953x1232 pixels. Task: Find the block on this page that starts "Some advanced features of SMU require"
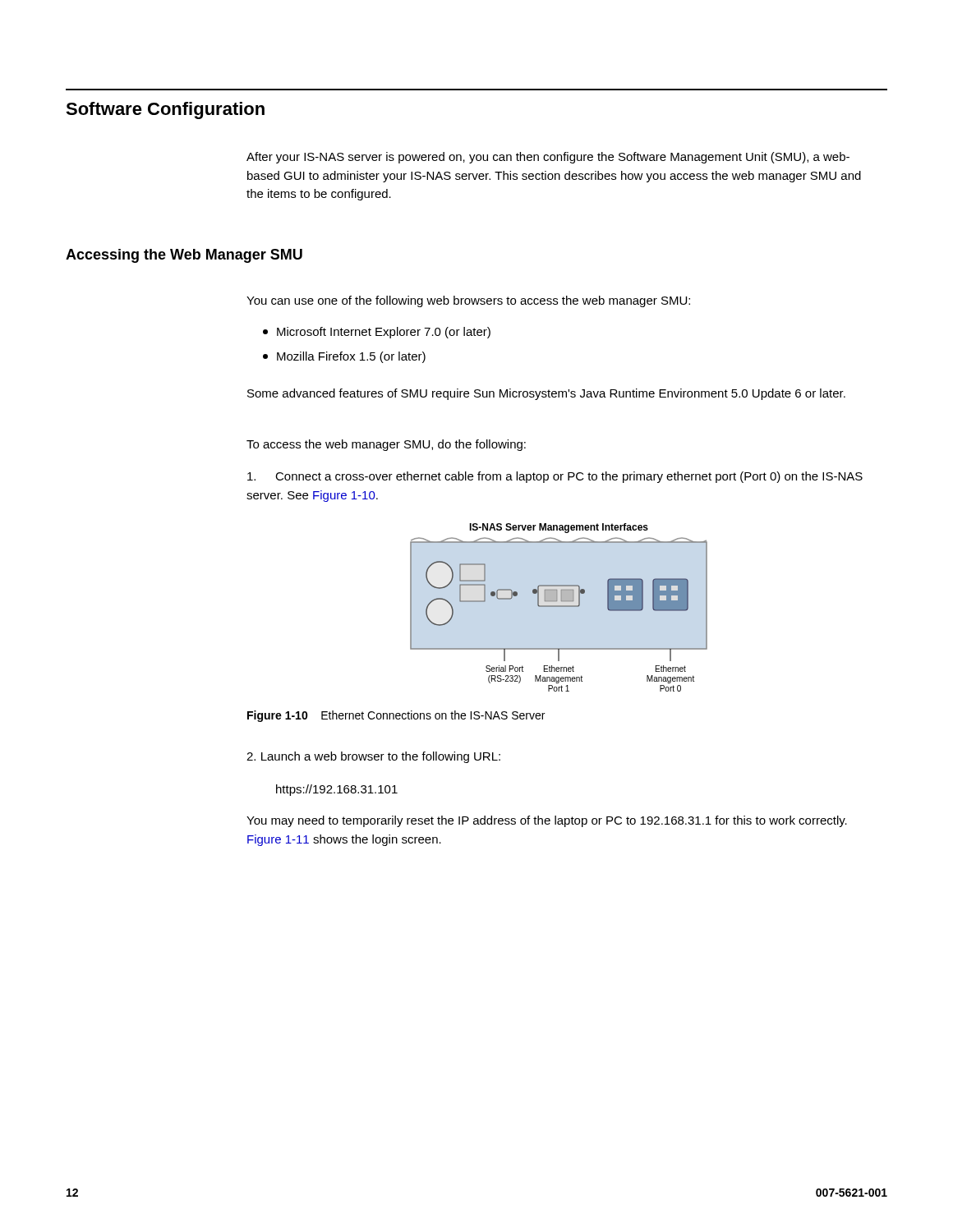tap(546, 393)
